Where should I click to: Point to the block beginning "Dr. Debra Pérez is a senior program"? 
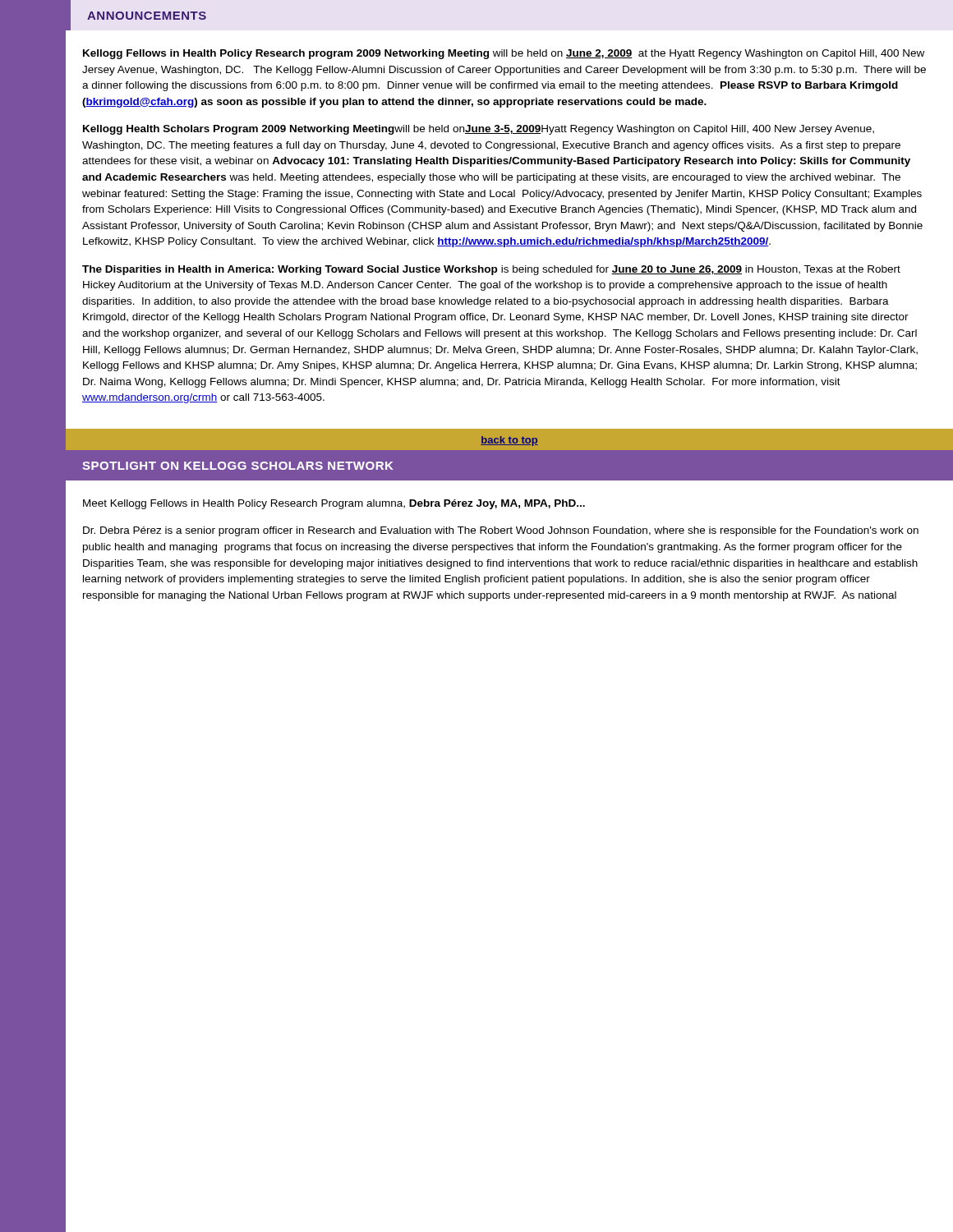click(505, 563)
